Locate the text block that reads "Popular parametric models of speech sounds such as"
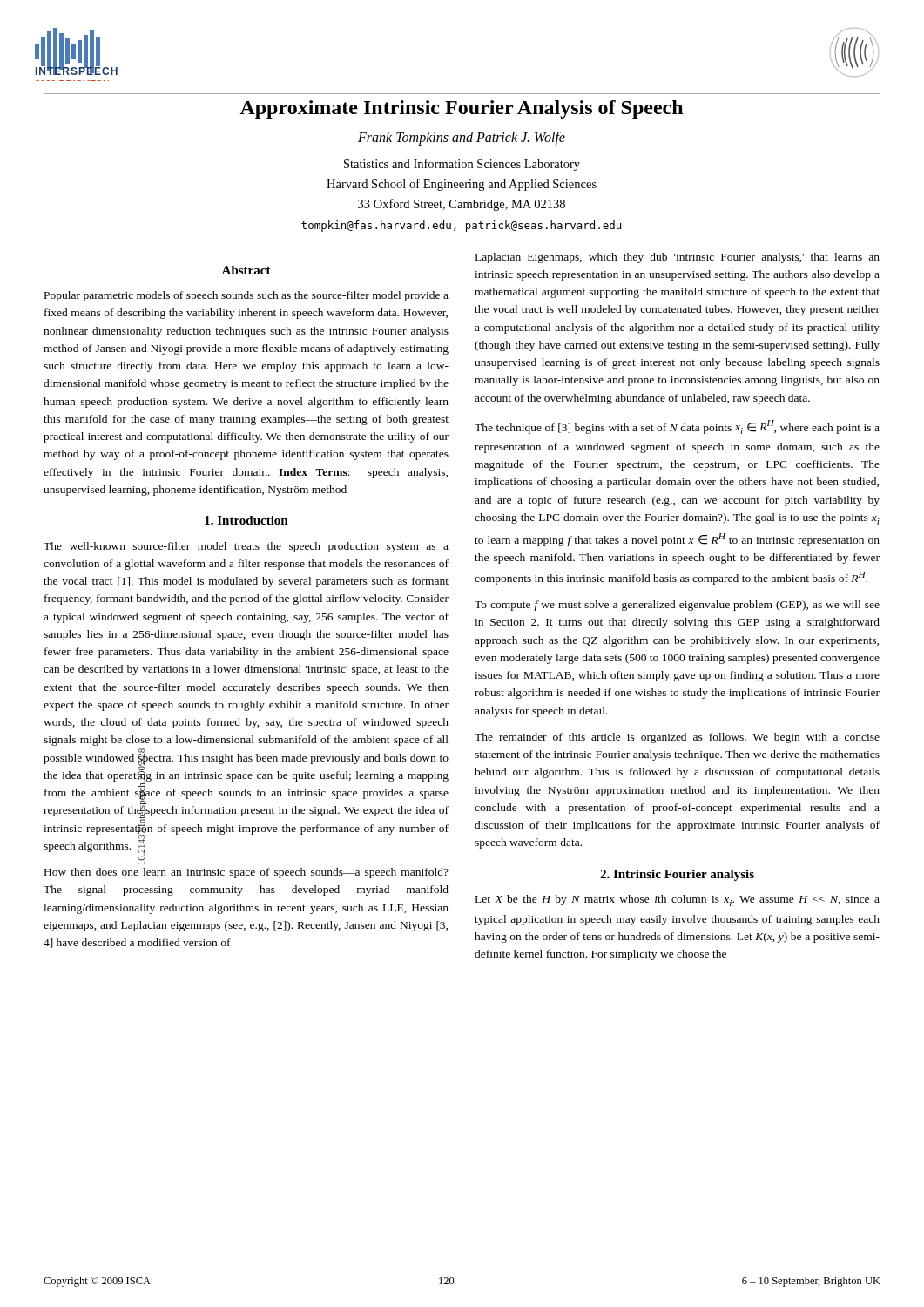This screenshot has height=1307, width=924. point(246,393)
